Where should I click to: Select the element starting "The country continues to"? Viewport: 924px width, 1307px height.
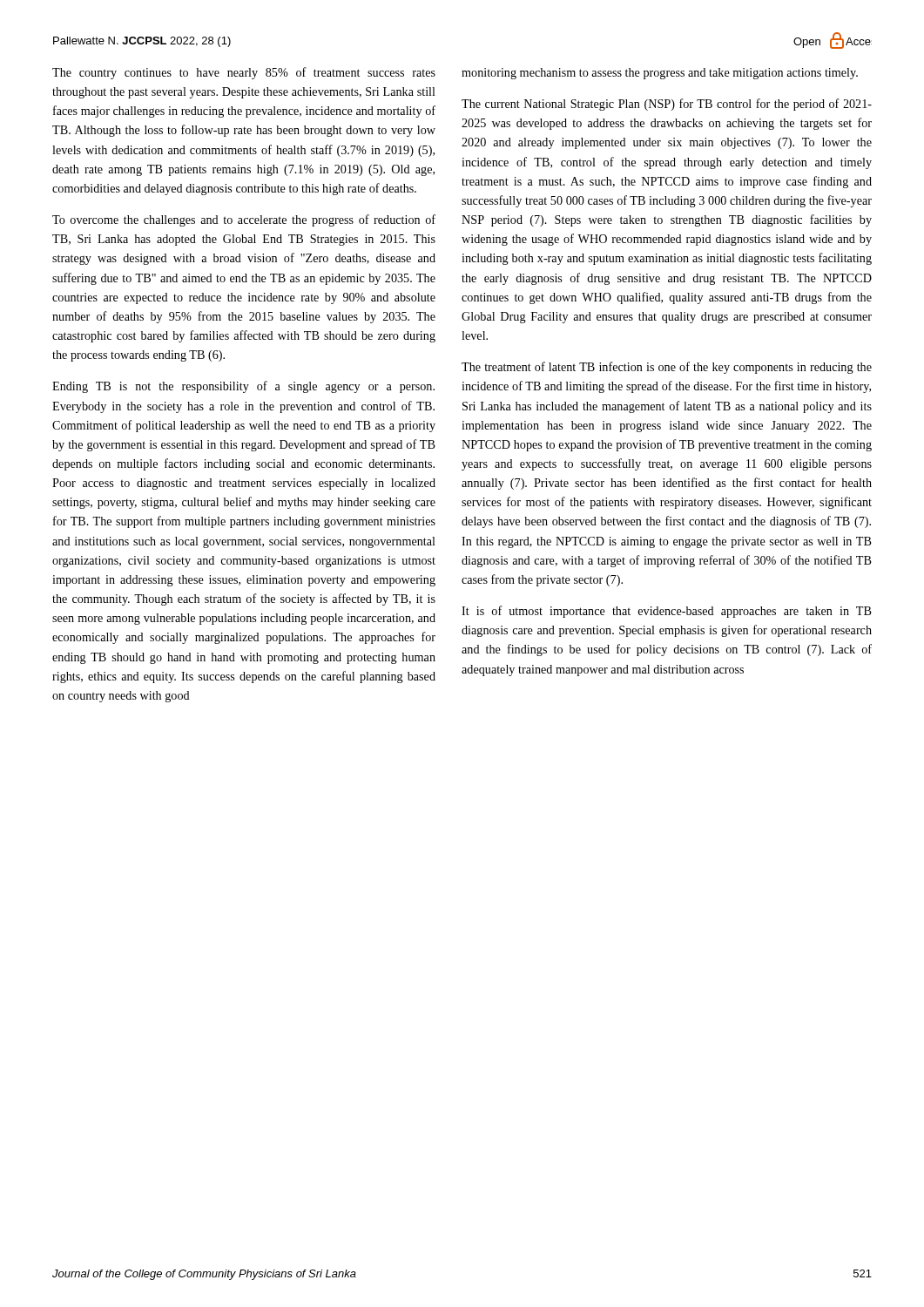(x=244, y=130)
